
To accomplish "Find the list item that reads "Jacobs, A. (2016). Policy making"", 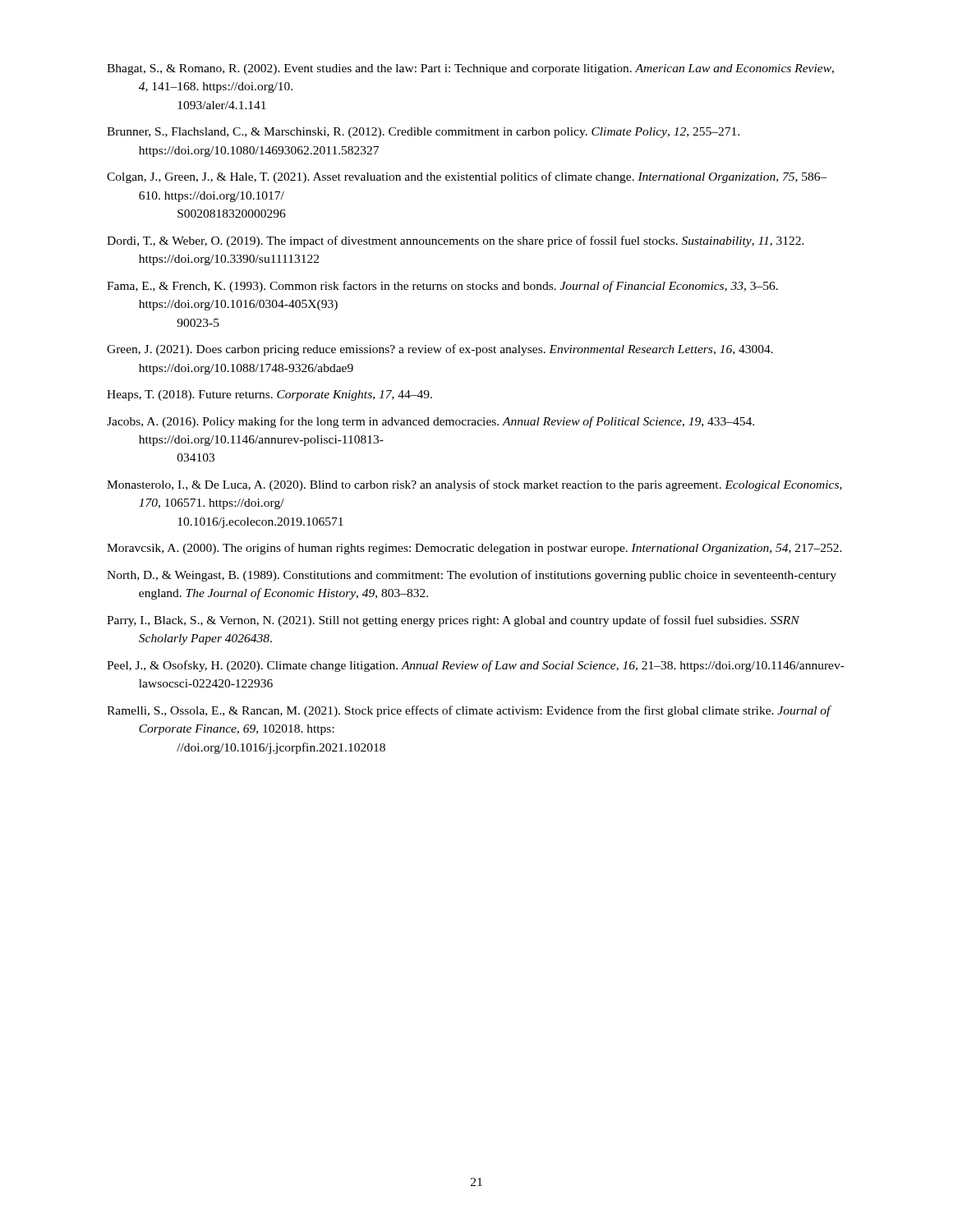I will (x=430, y=422).
